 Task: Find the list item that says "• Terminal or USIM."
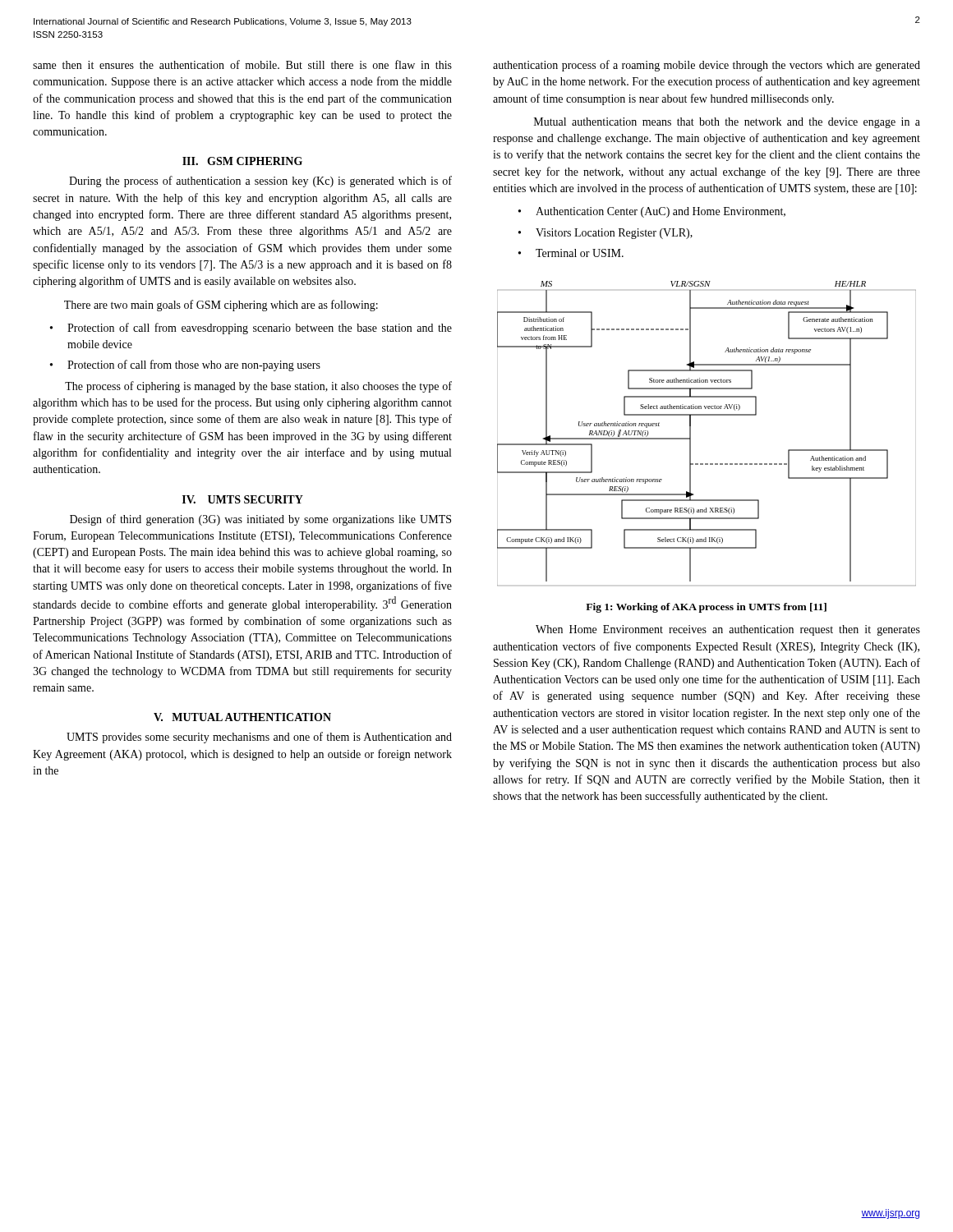[571, 254]
